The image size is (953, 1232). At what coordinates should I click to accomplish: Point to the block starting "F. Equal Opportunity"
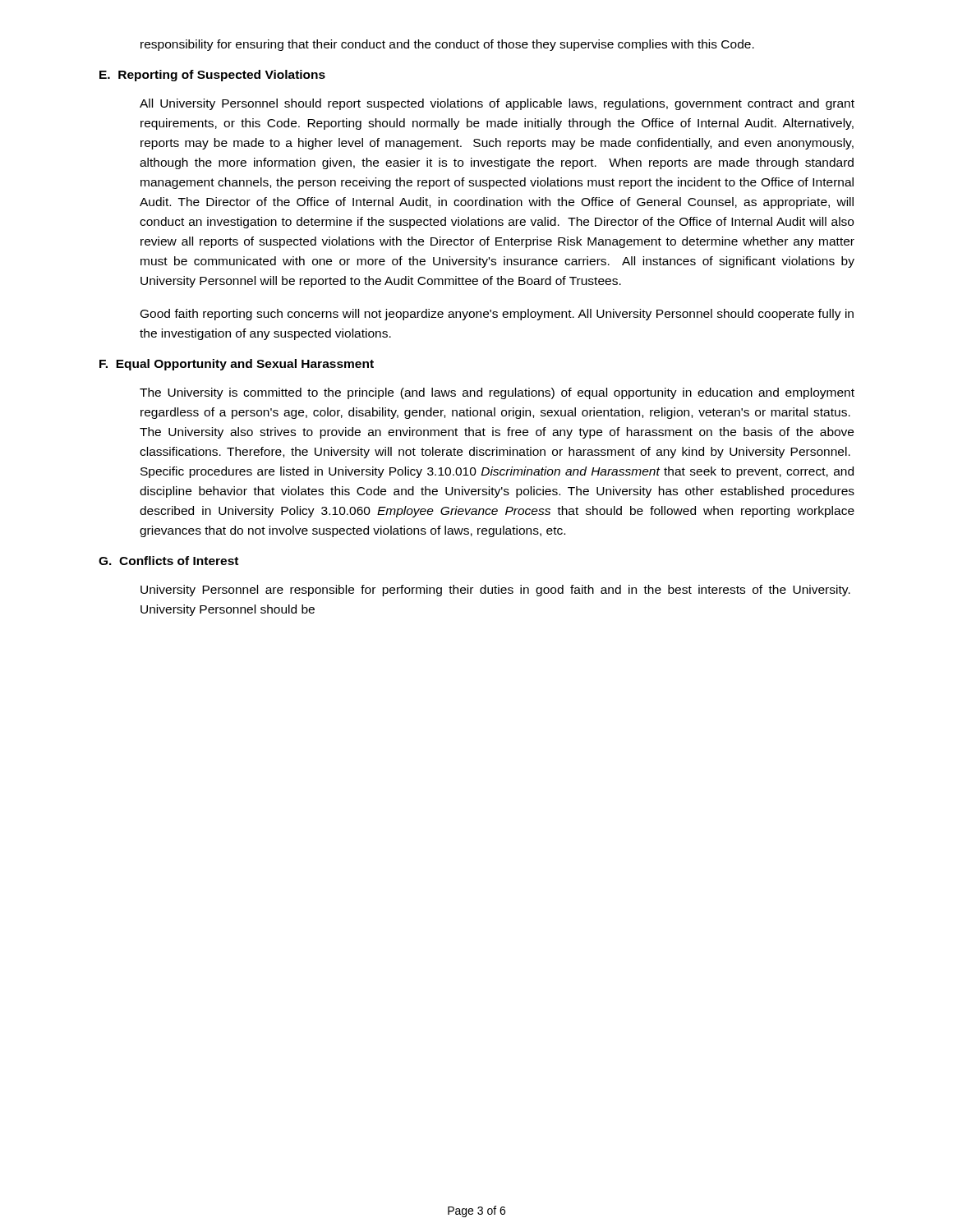(236, 364)
